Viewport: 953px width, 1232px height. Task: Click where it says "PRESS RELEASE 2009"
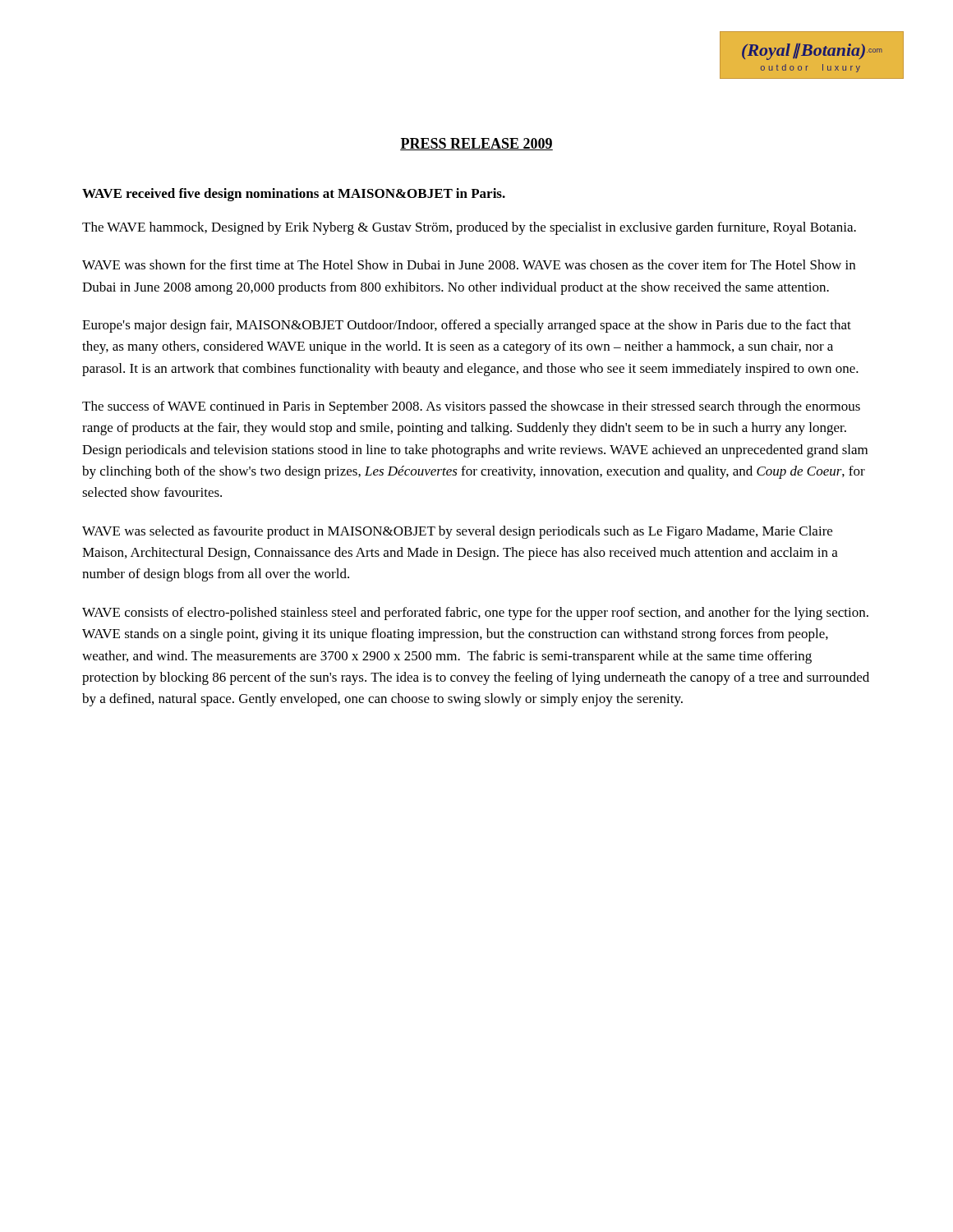(476, 144)
